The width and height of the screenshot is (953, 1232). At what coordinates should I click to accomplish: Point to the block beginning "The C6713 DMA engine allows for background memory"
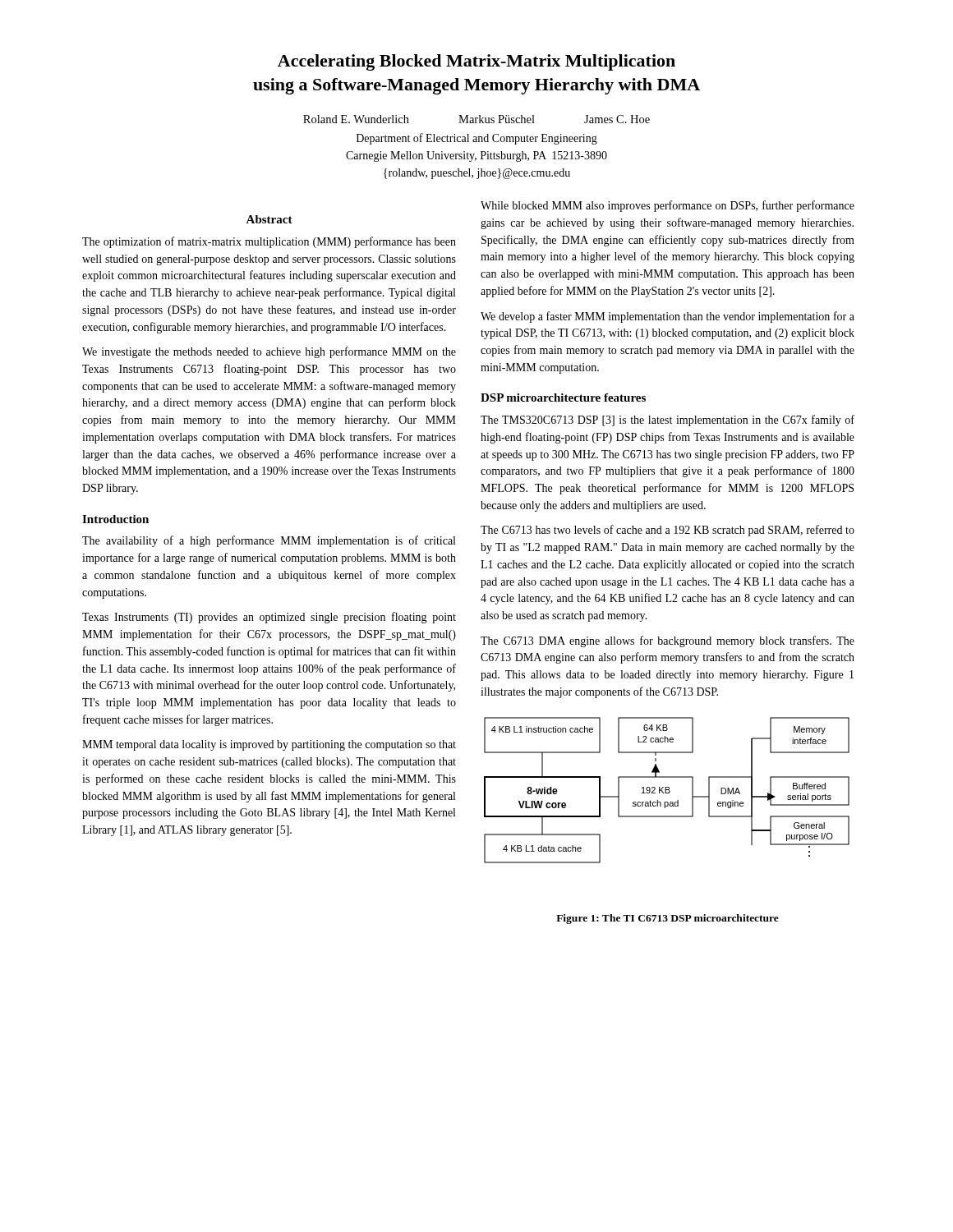pyautogui.click(x=668, y=666)
